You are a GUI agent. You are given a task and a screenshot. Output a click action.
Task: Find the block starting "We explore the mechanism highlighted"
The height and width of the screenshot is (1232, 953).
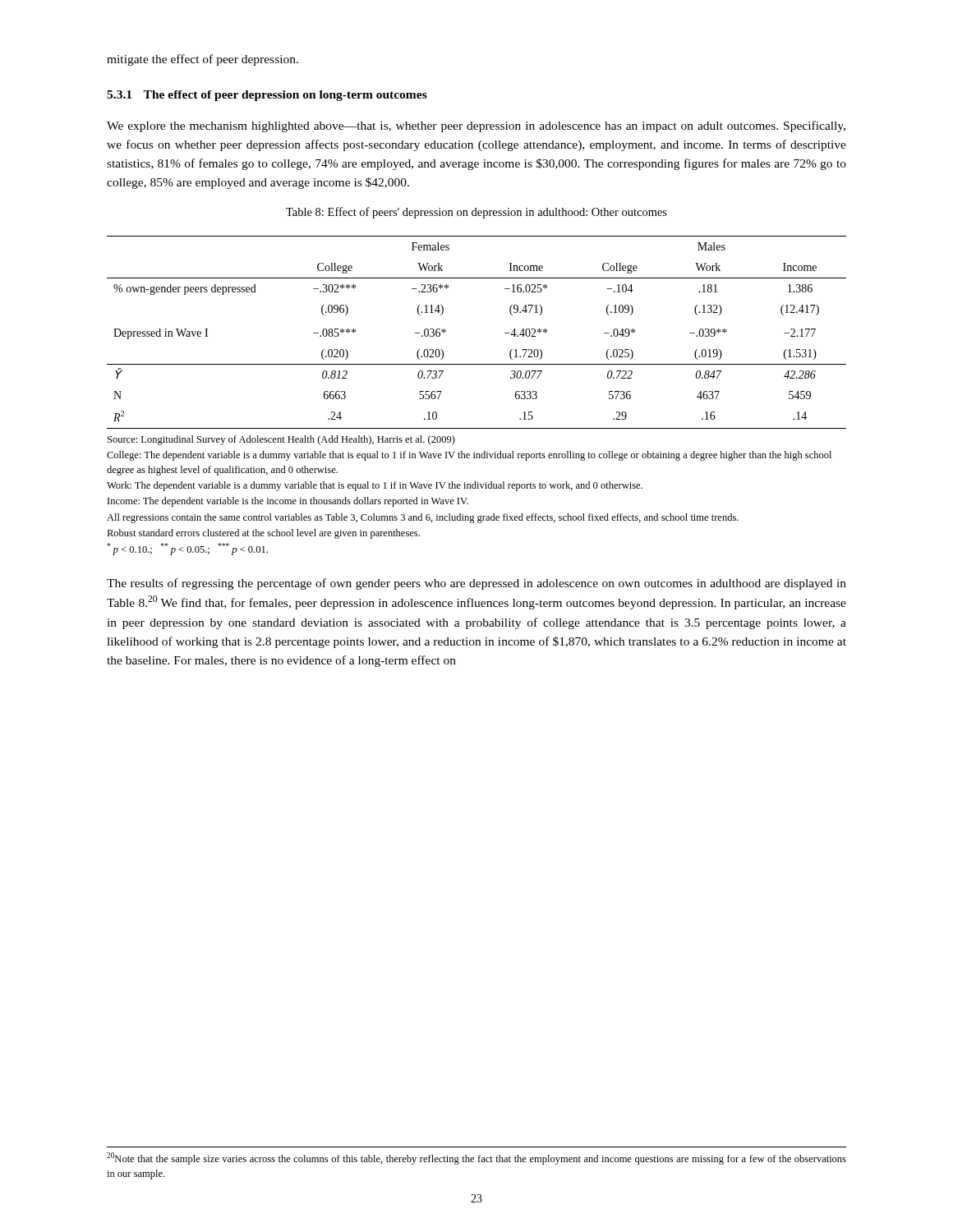476,154
